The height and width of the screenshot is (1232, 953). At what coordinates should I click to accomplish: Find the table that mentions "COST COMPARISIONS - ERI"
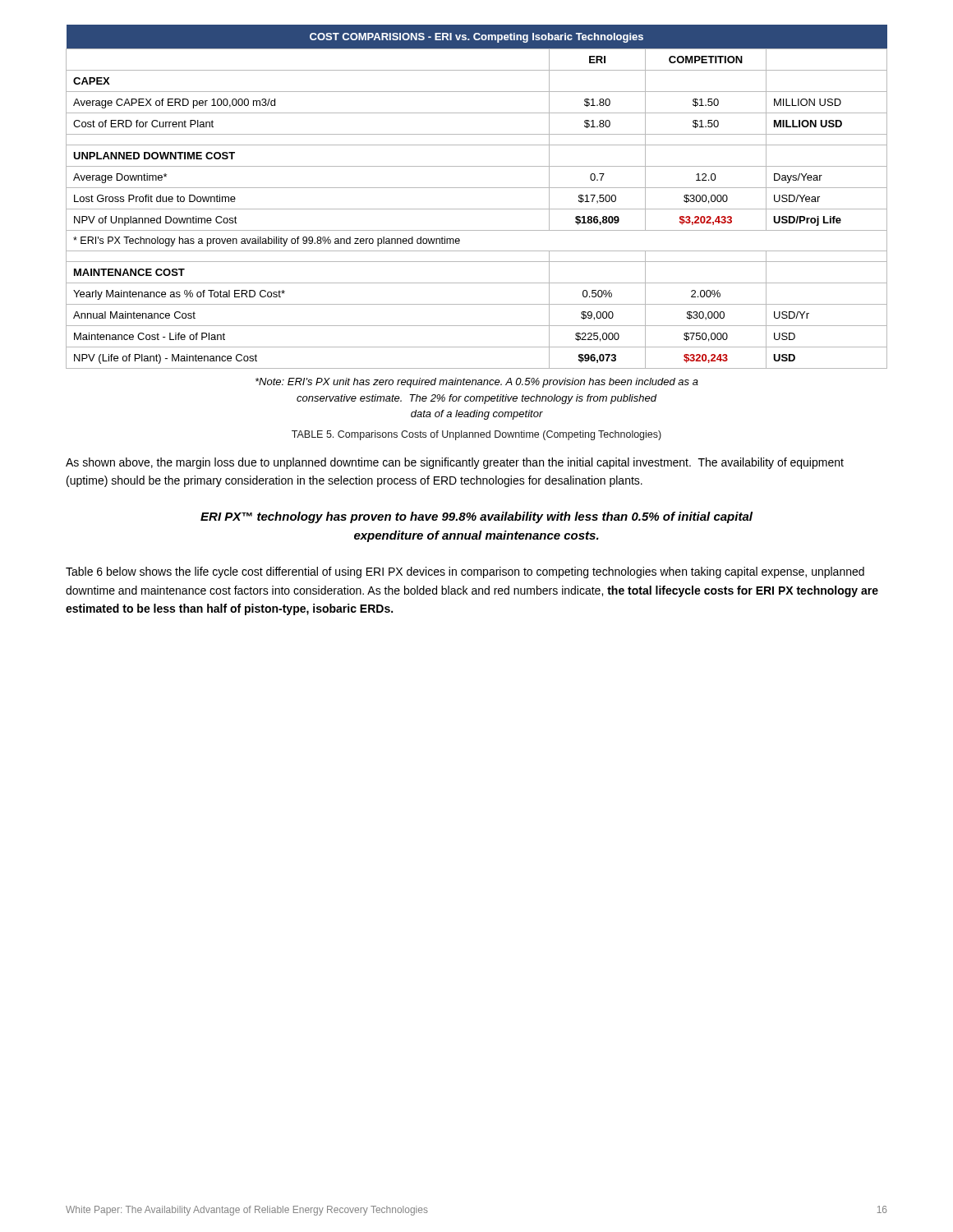coord(476,197)
